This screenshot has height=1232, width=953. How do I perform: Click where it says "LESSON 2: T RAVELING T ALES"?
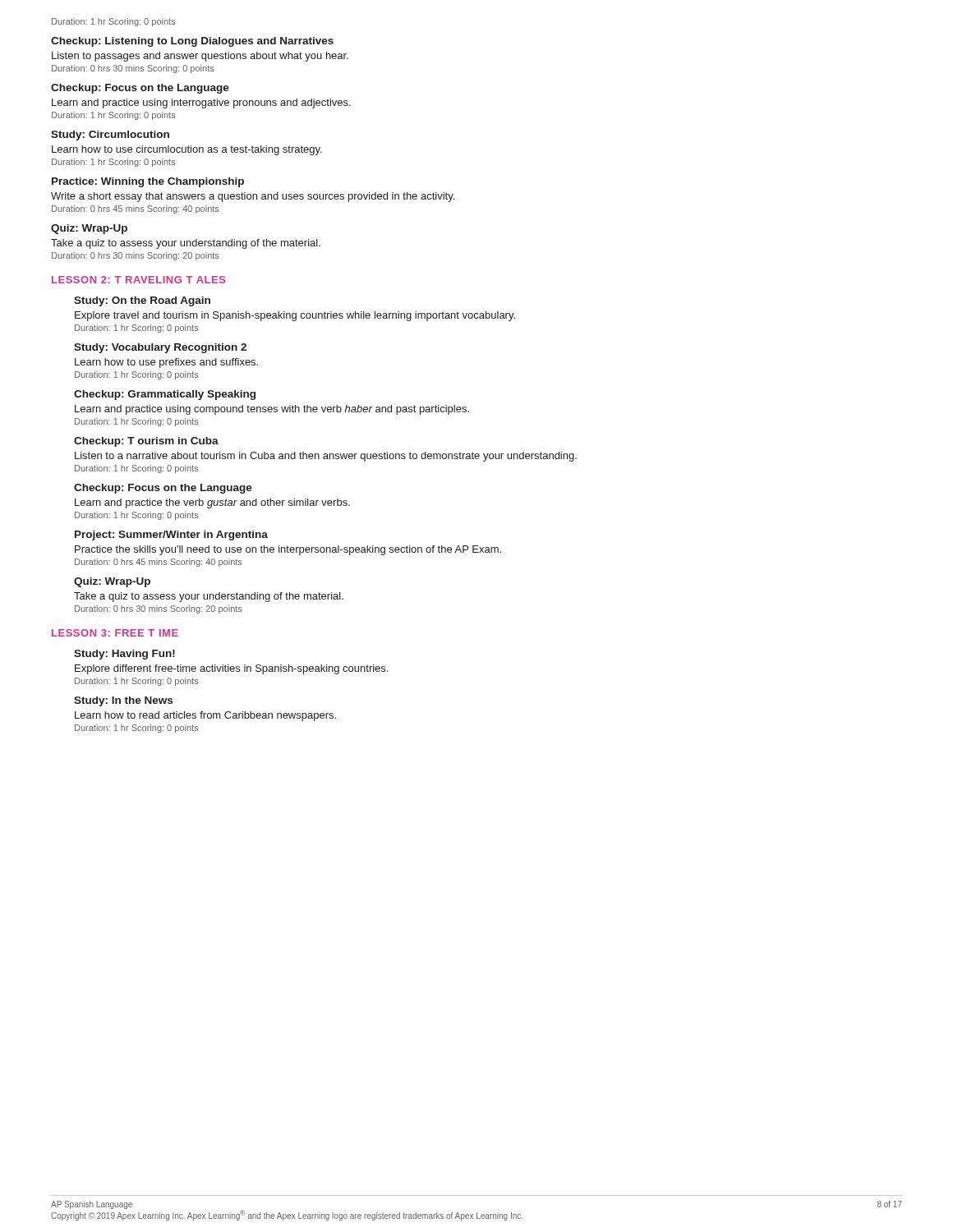click(x=139, y=280)
